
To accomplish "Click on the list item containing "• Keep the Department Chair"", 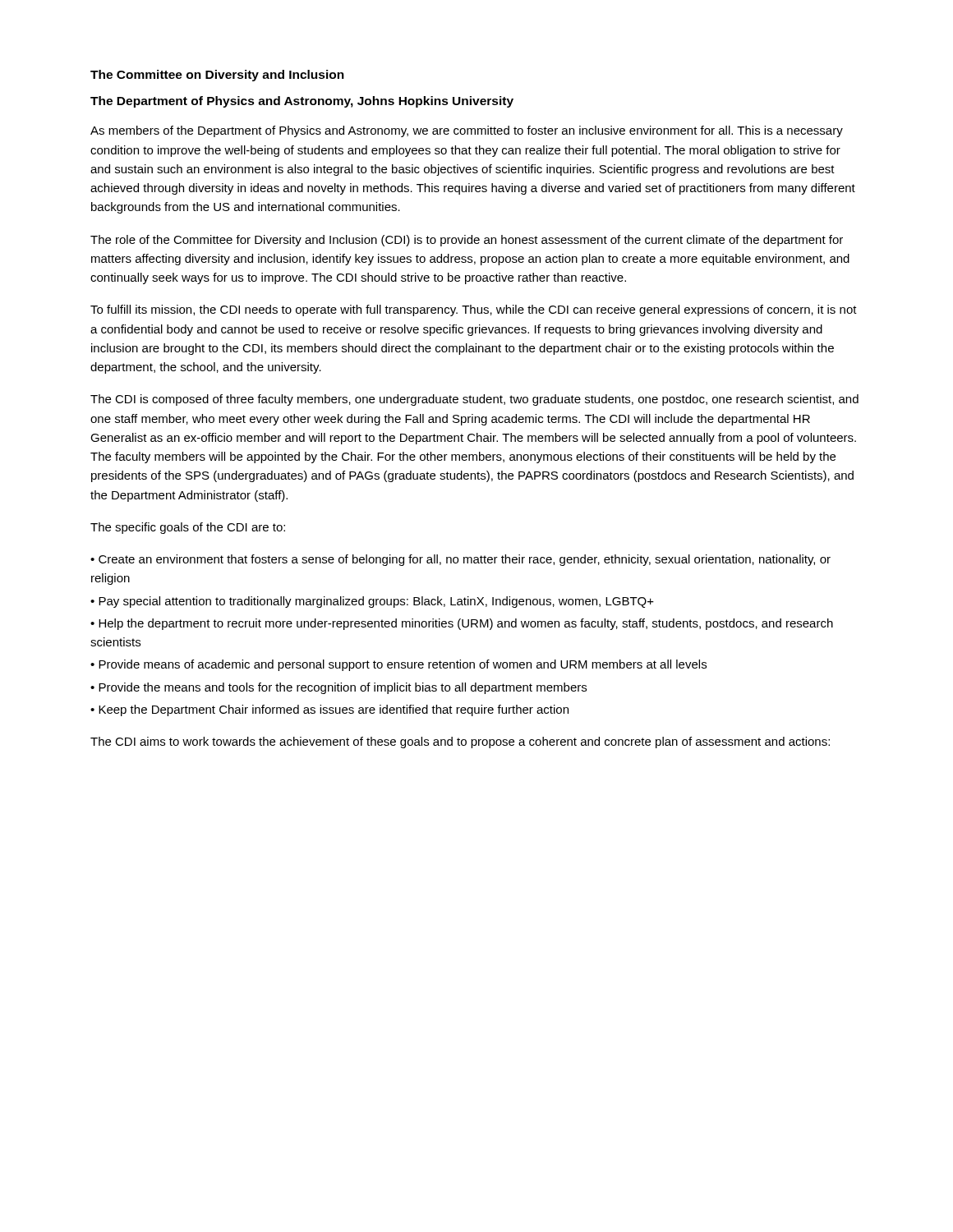I will click(x=330, y=709).
